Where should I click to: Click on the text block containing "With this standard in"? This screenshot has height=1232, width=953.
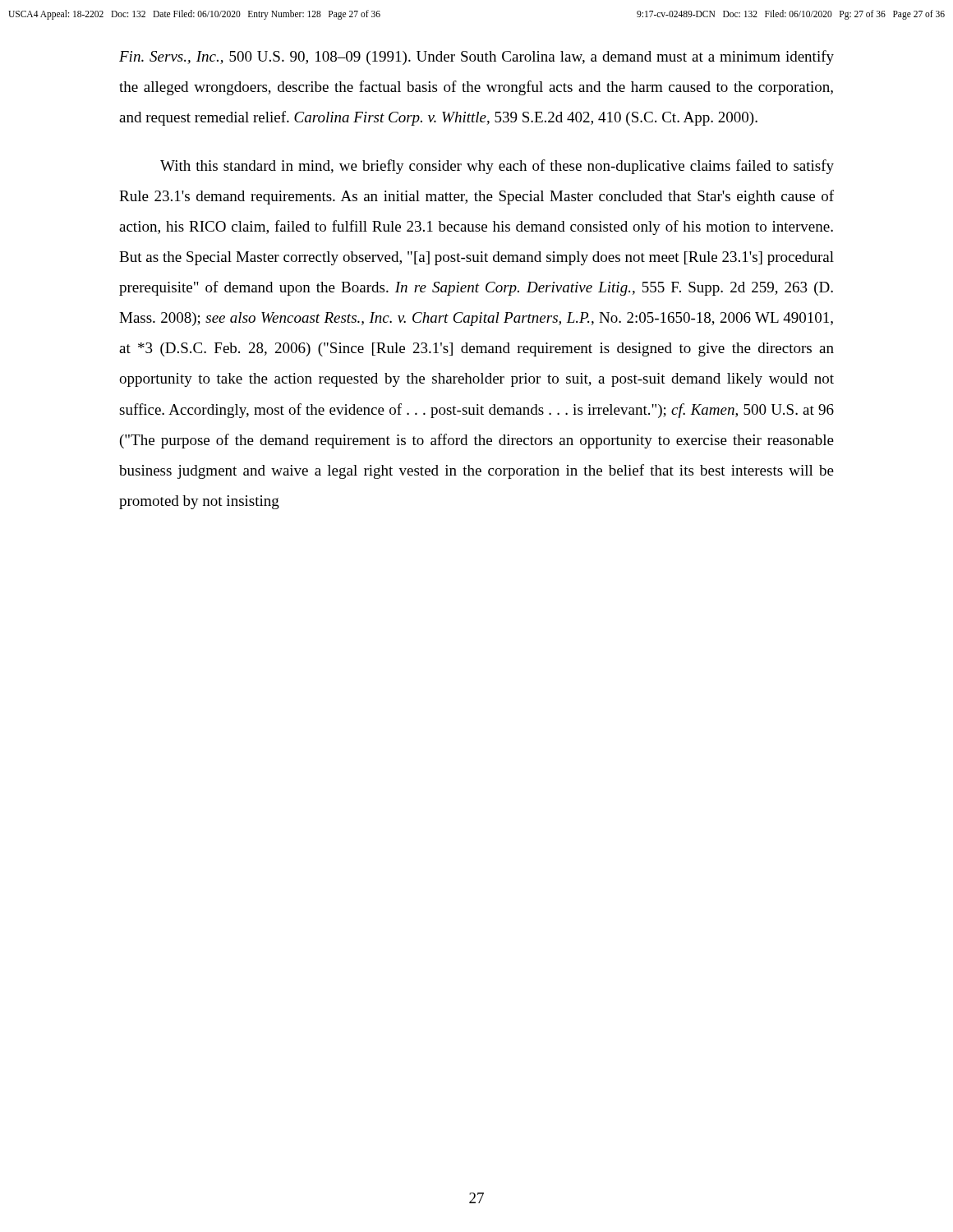pos(476,333)
